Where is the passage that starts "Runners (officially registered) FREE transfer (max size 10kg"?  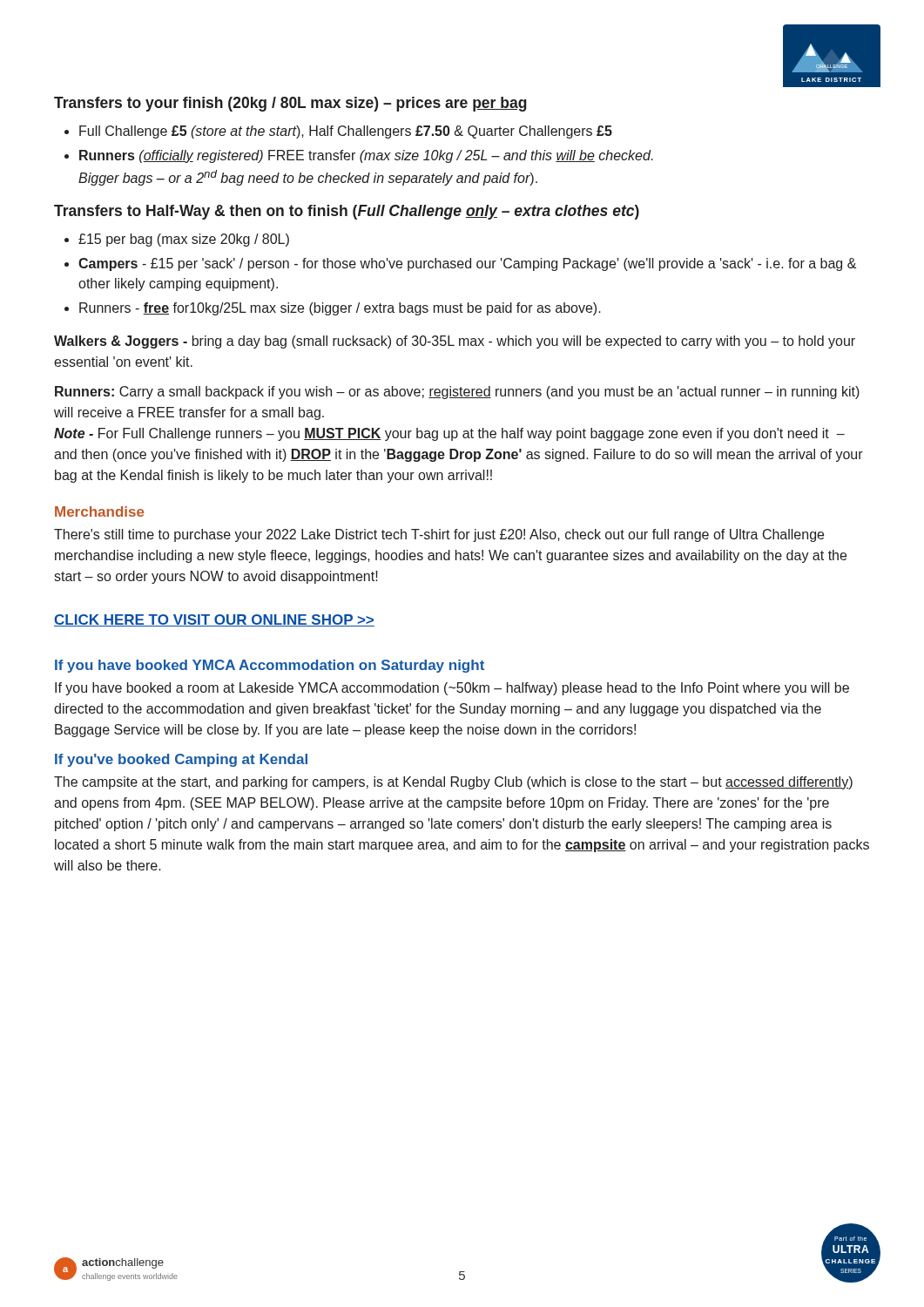pos(366,167)
